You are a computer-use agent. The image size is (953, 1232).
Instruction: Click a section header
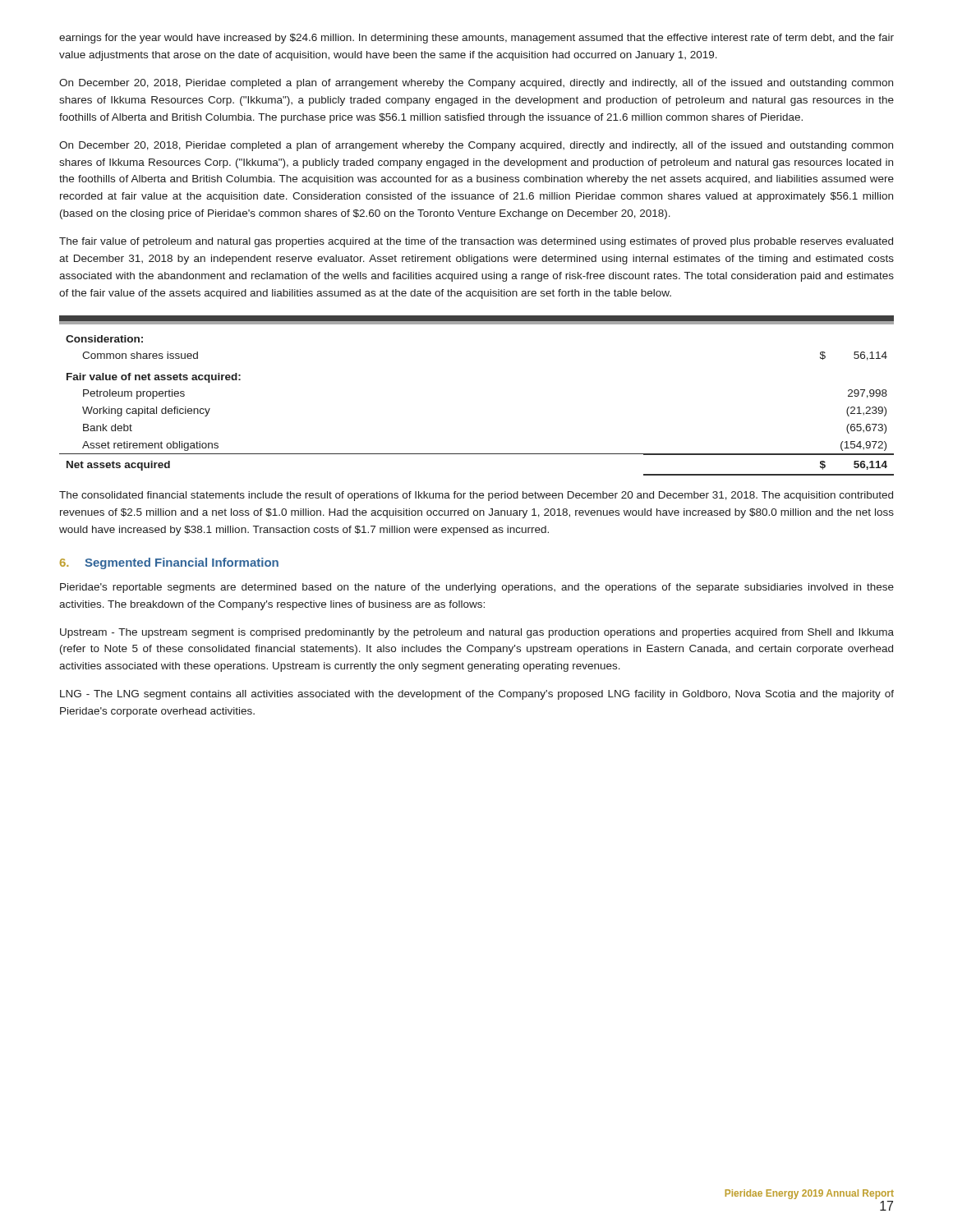click(x=169, y=562)
